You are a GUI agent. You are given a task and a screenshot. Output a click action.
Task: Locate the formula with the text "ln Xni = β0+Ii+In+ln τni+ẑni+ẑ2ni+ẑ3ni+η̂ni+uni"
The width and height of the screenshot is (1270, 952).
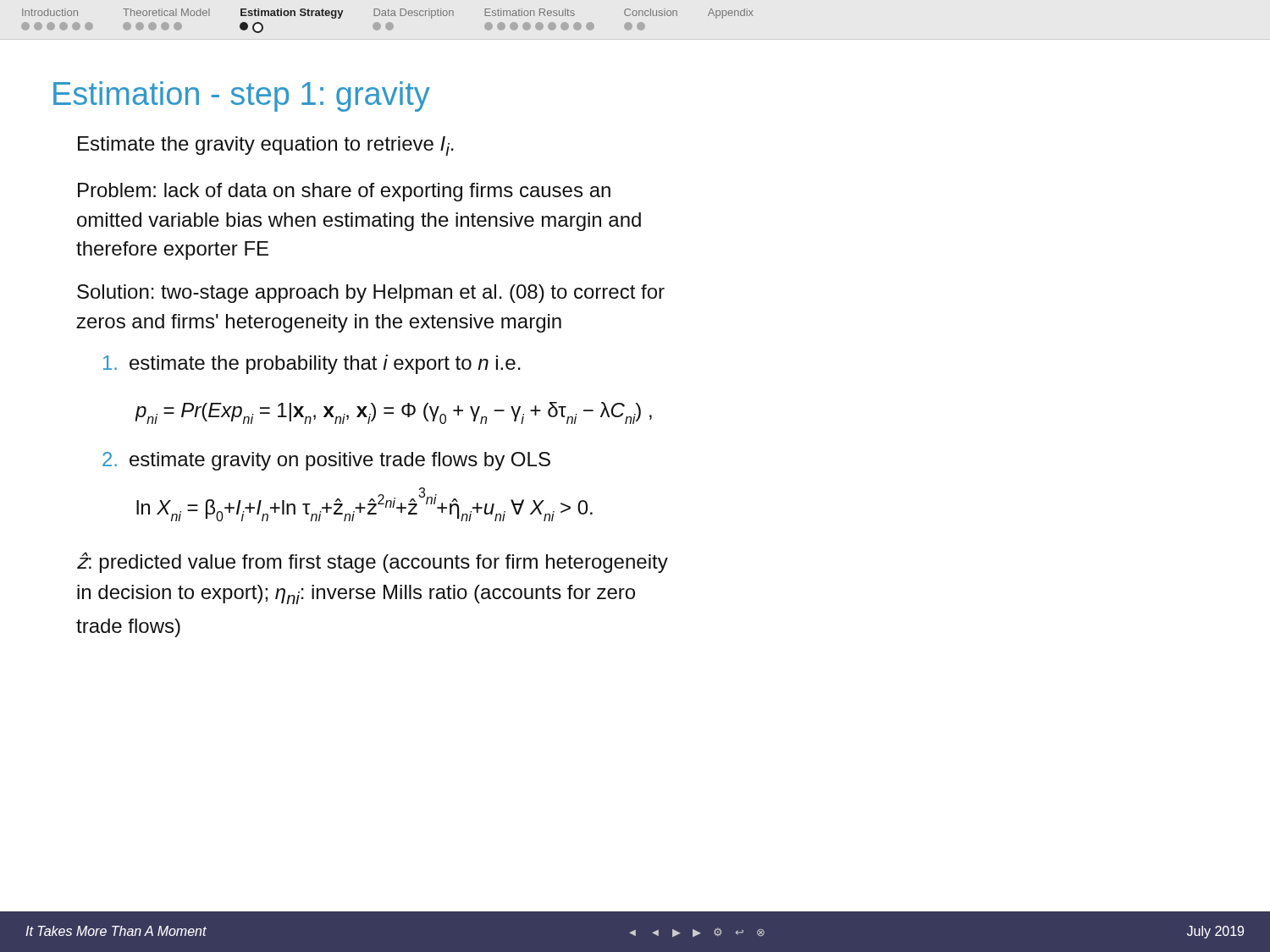click(601, 506)
